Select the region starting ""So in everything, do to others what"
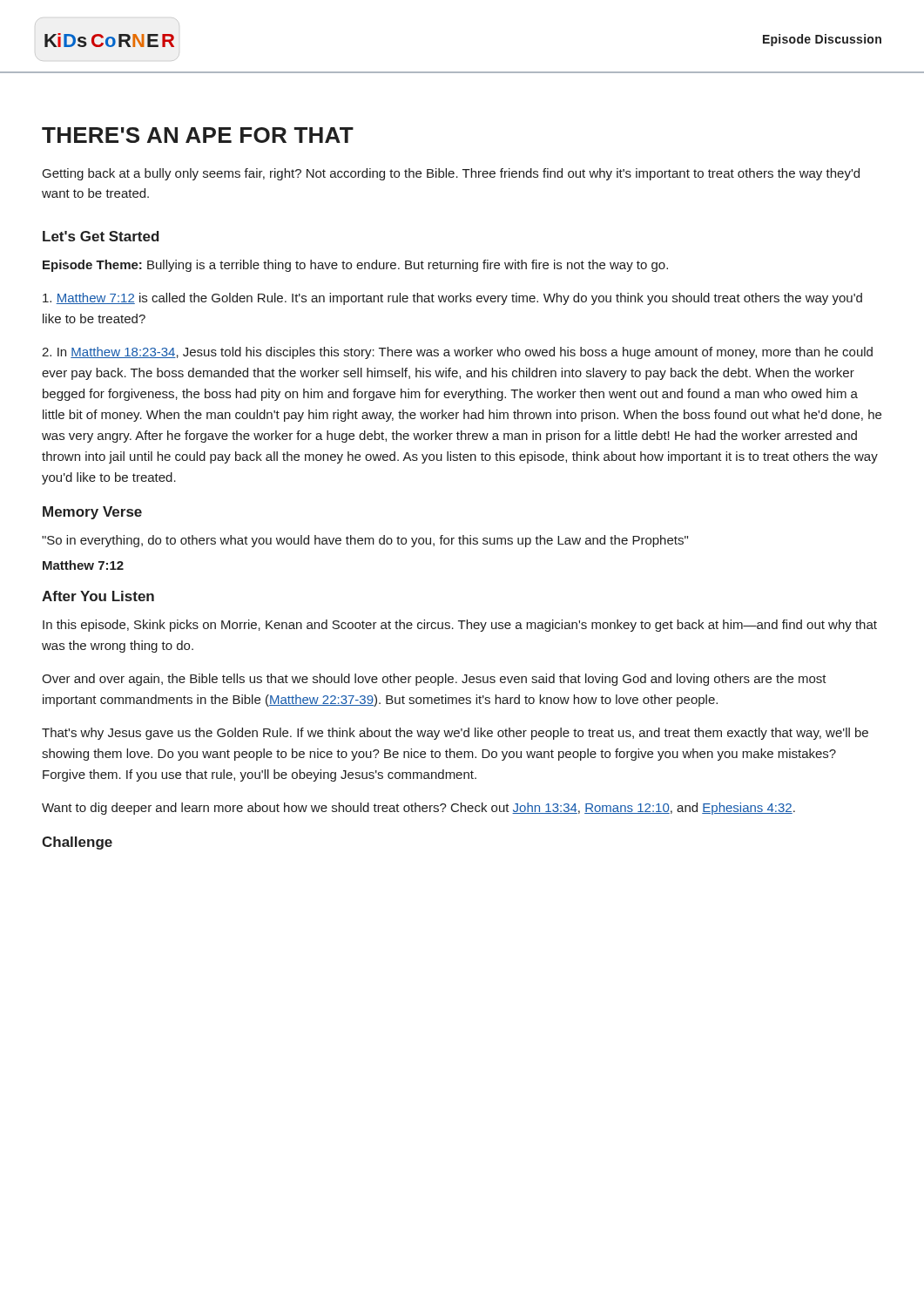This screenshot has height=1307, width=924. click(365, 539)
